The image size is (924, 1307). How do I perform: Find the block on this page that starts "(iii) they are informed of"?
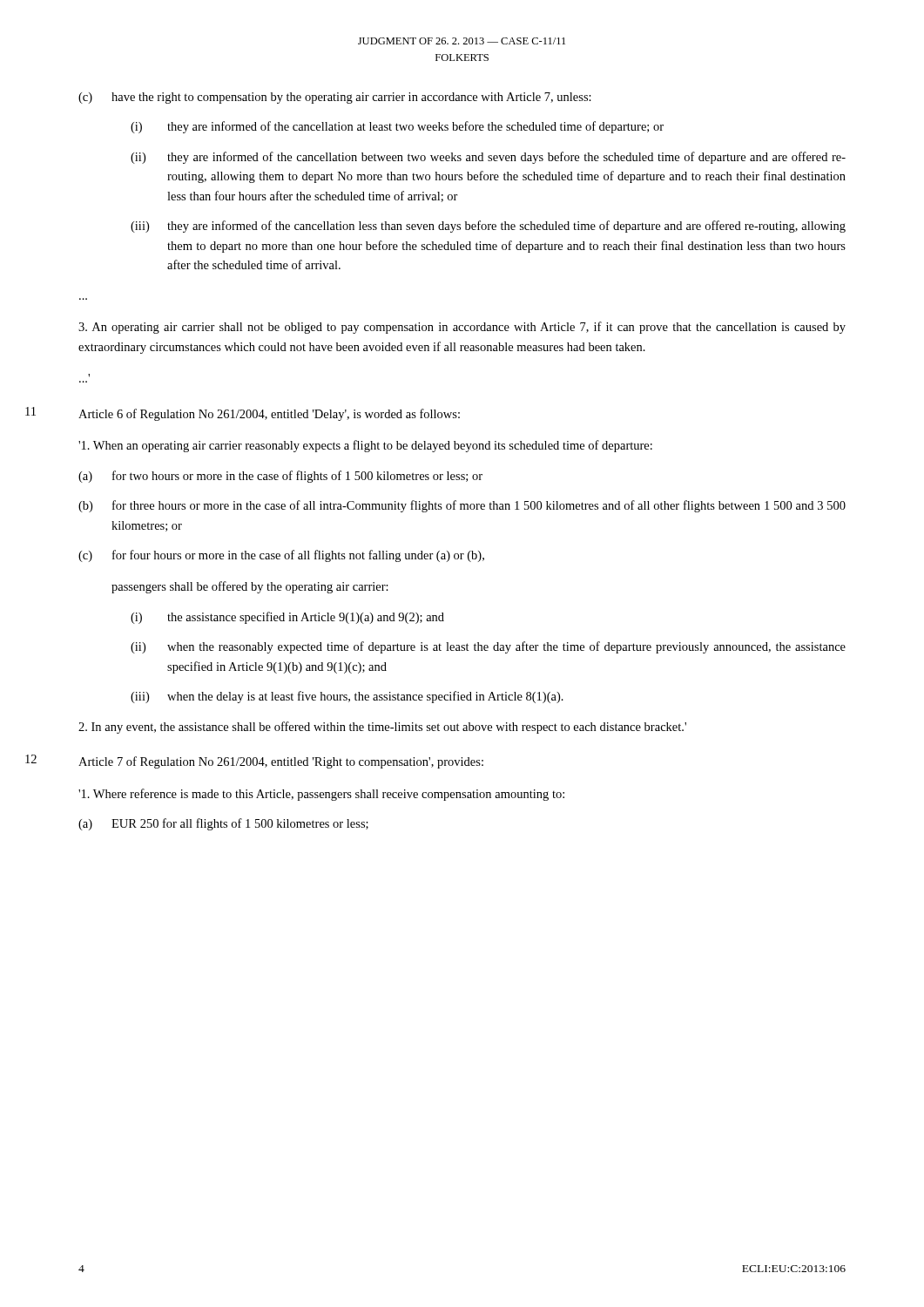tap(488, 246)
